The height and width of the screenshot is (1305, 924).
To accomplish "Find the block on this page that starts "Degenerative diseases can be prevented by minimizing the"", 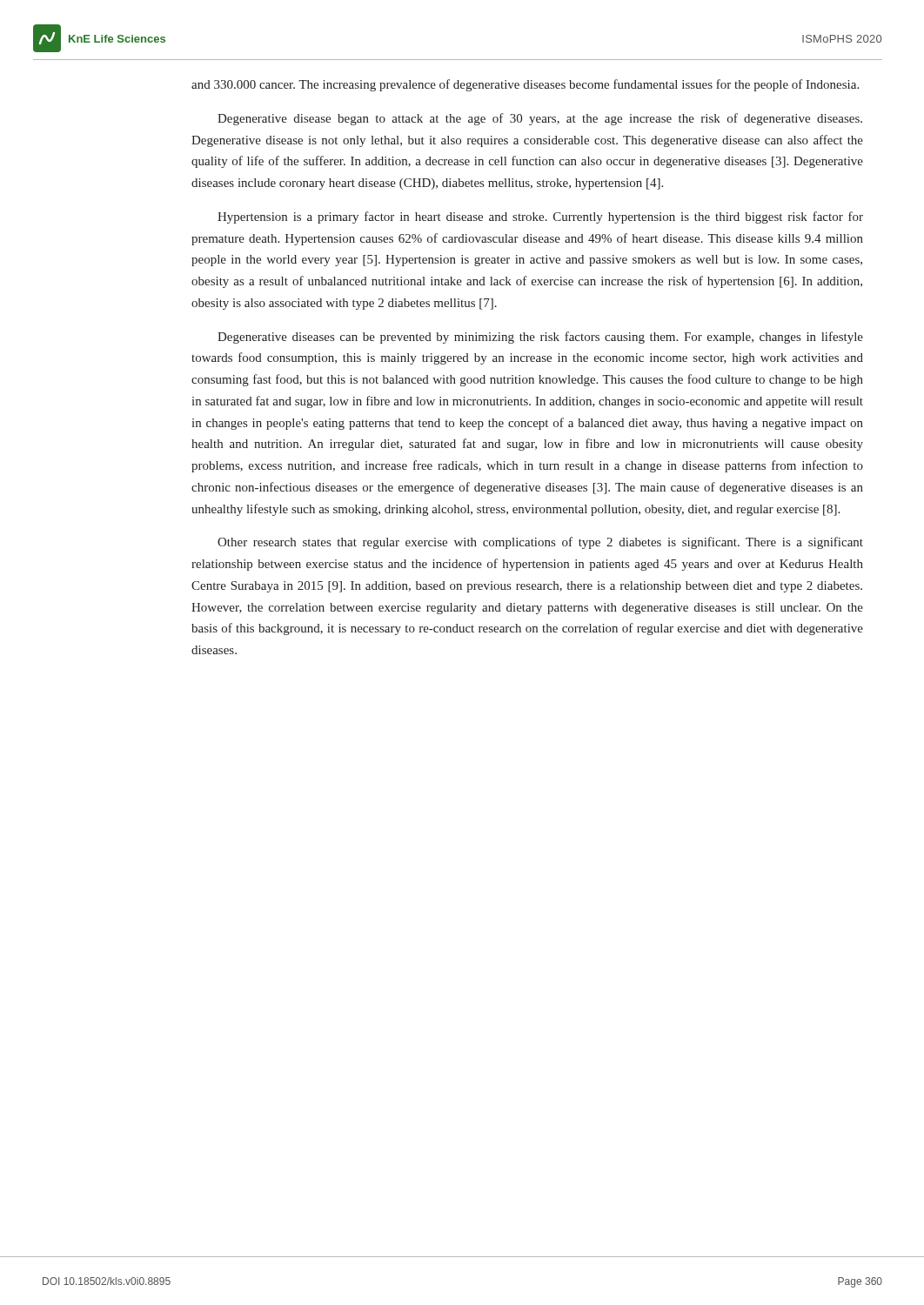I will [x=527, y=423].
